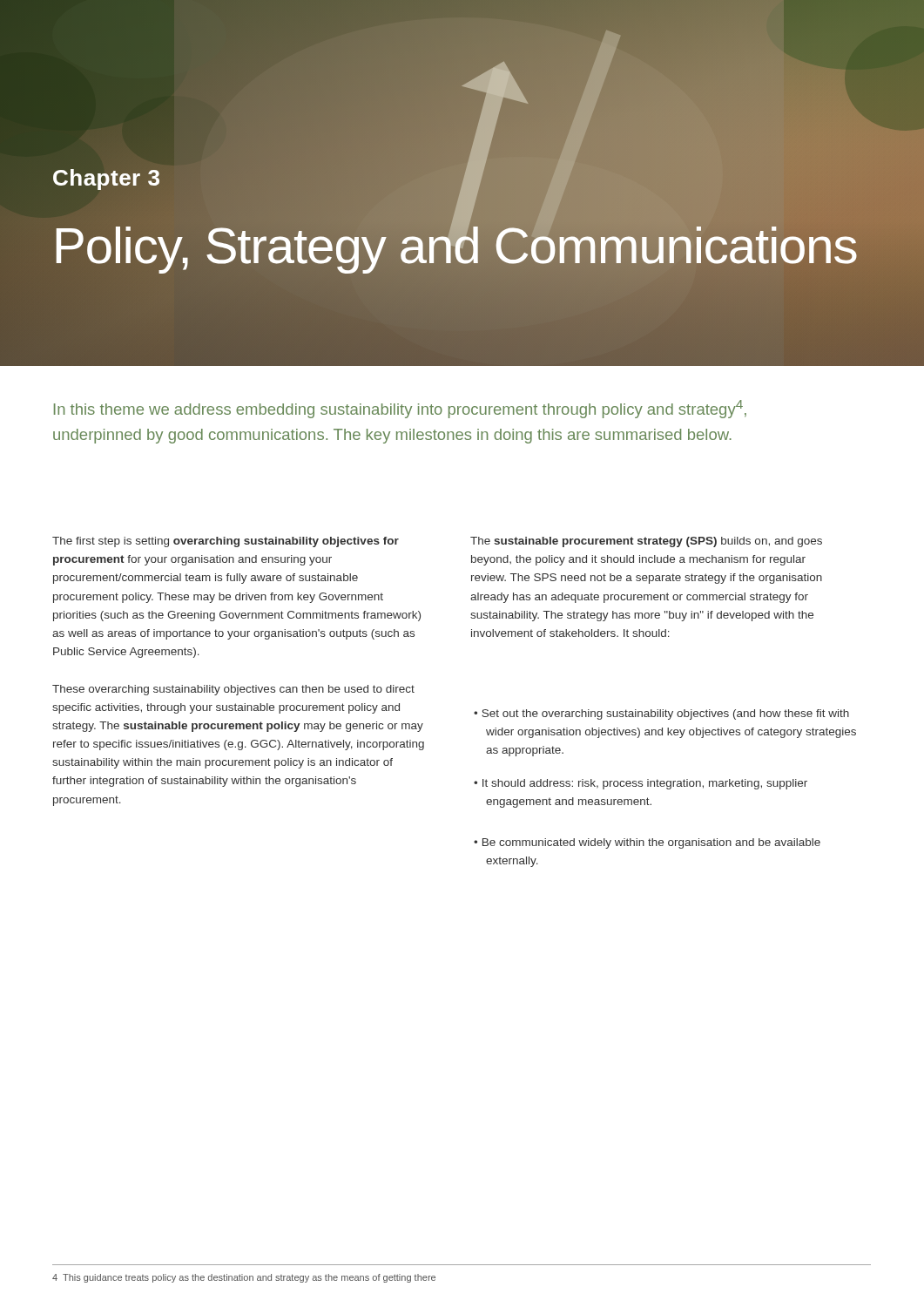Locate the passage starting "The first step is"
This screenshot has width=924, height=1307.
(226, 542)
